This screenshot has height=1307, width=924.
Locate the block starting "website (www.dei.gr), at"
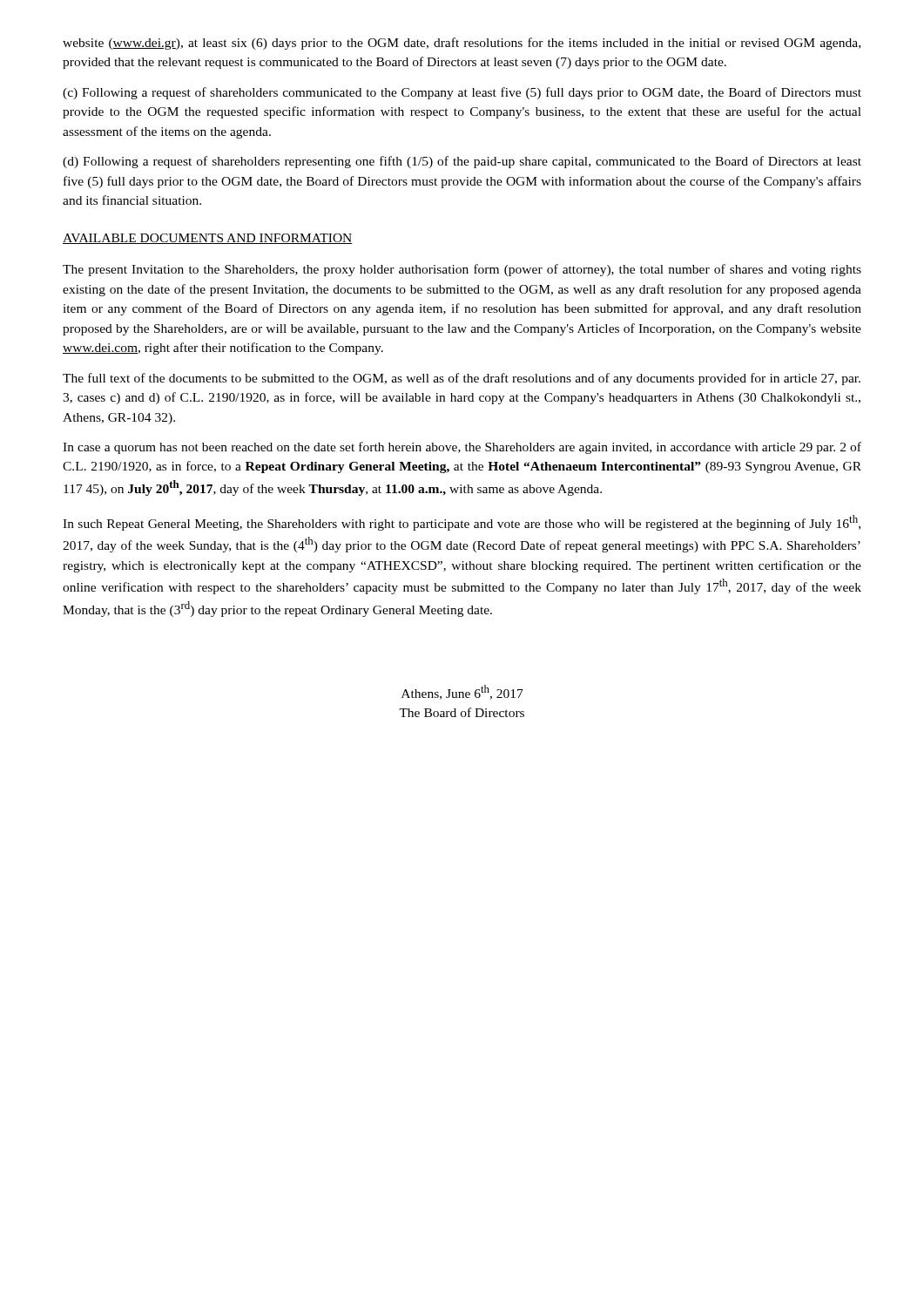point(462,122)
